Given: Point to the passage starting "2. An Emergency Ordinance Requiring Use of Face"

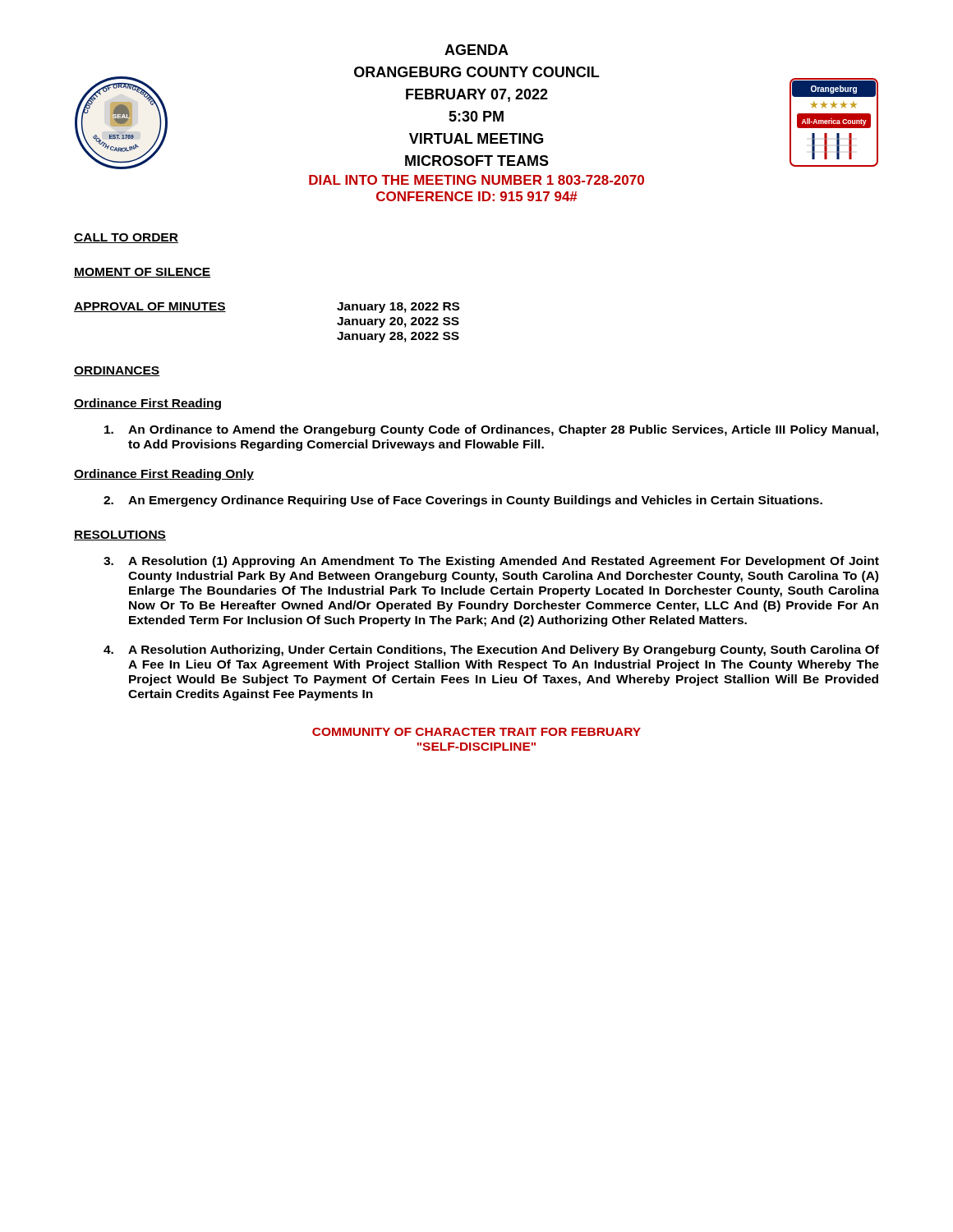Looking at the screenshot, I should (x=491, y=500).
